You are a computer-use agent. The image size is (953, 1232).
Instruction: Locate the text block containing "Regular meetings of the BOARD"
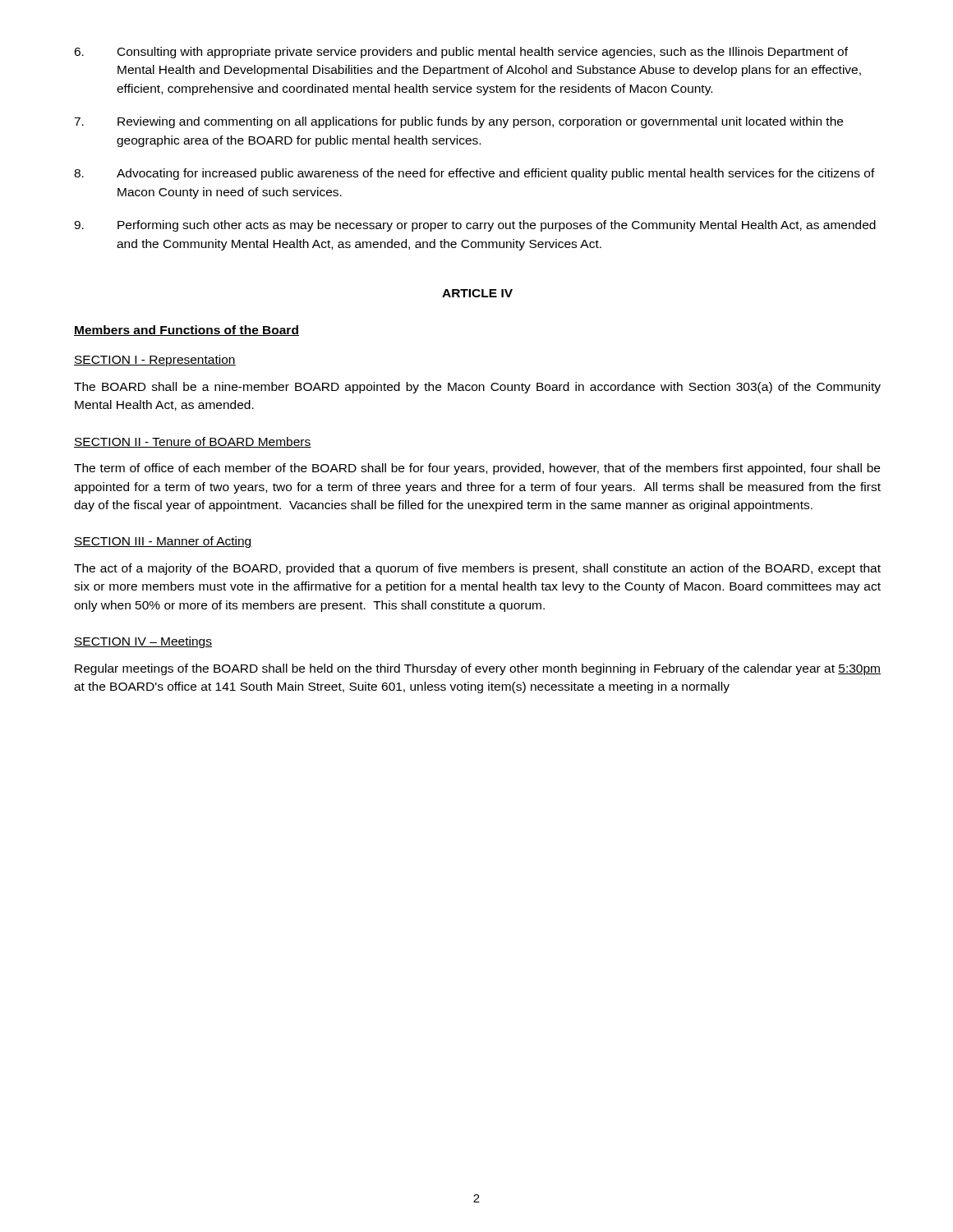(x=477, y=677)
